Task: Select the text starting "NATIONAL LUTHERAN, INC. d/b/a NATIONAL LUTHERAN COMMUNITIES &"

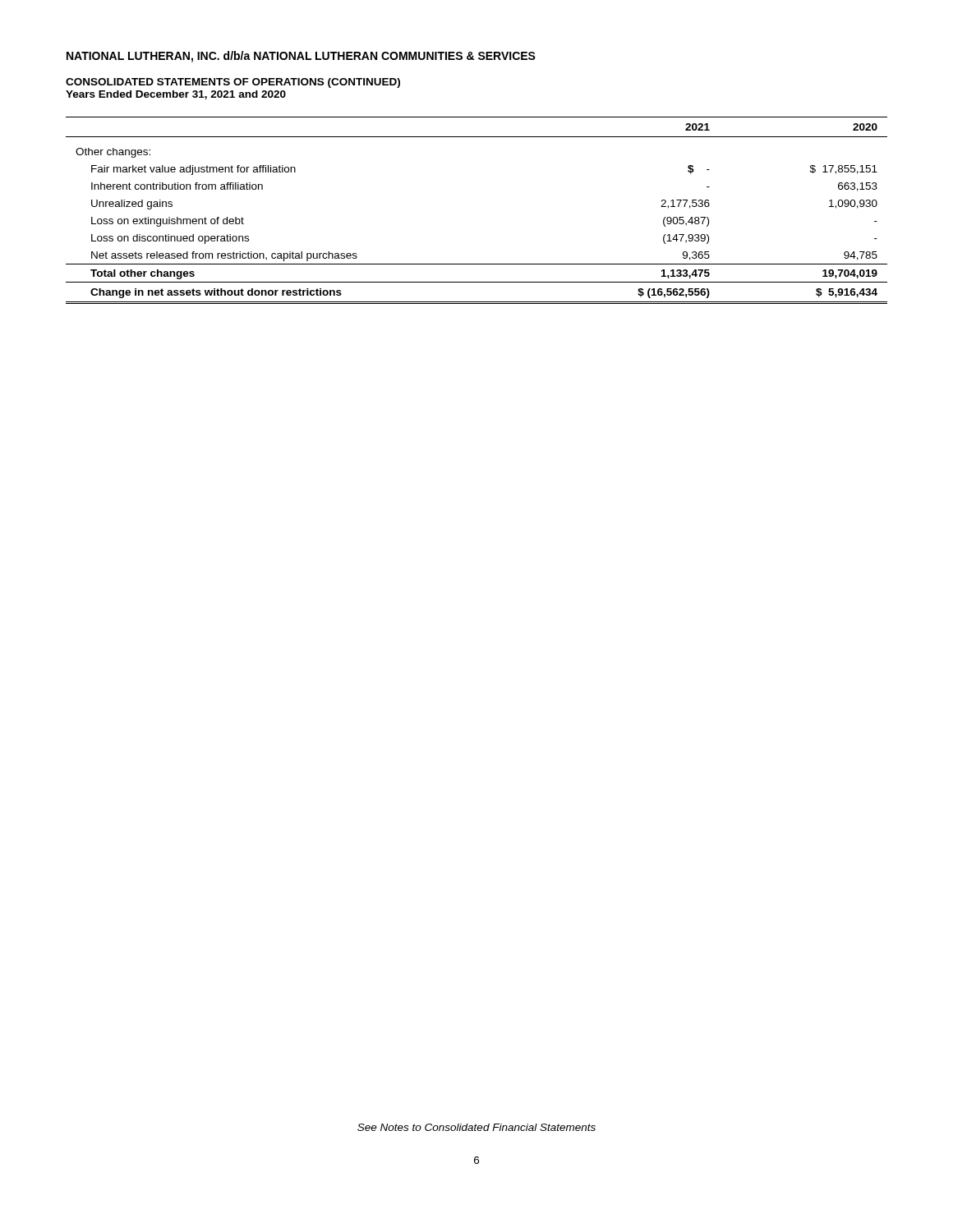Action: (301, 56)
